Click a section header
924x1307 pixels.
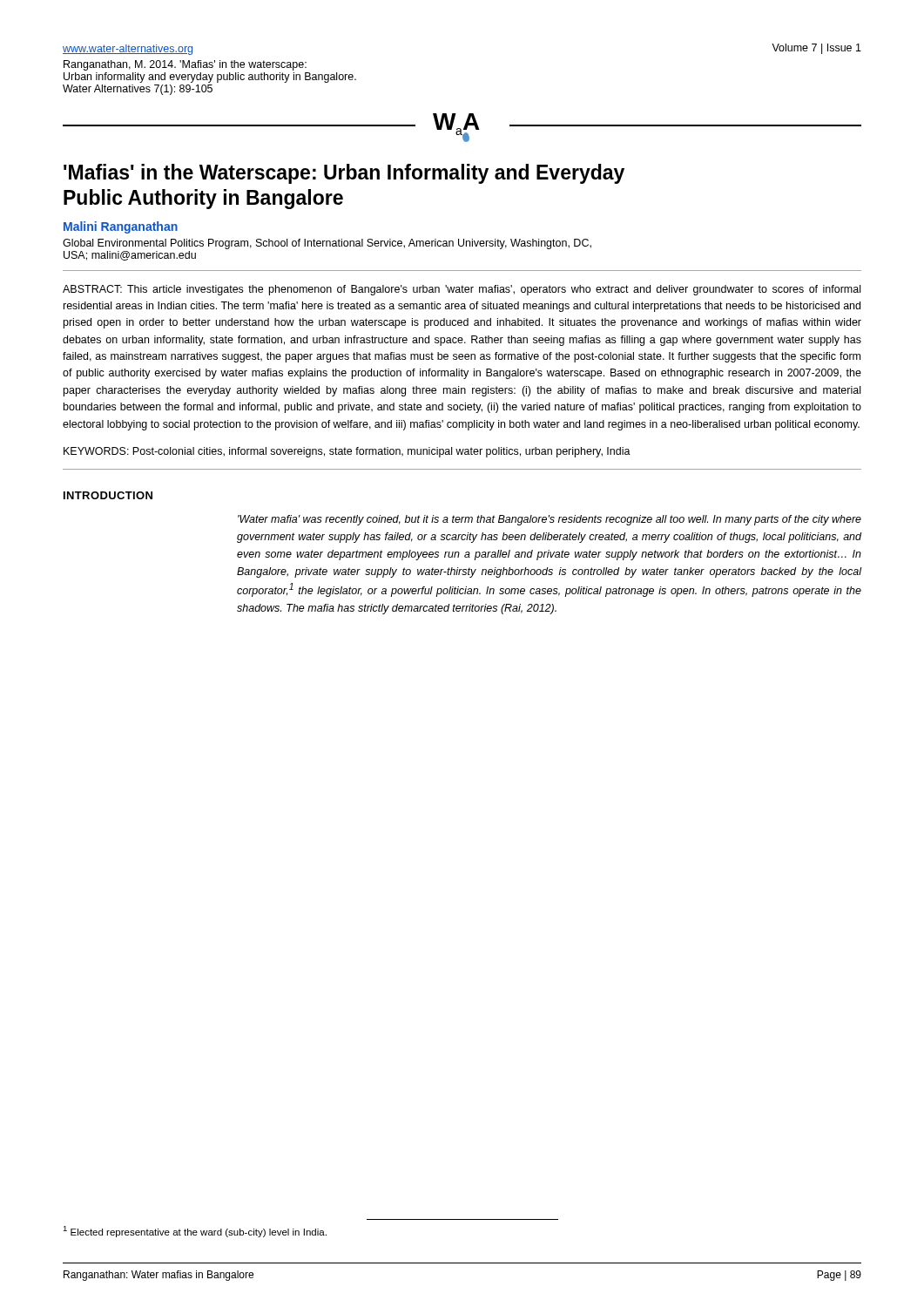tap(108, 495)
